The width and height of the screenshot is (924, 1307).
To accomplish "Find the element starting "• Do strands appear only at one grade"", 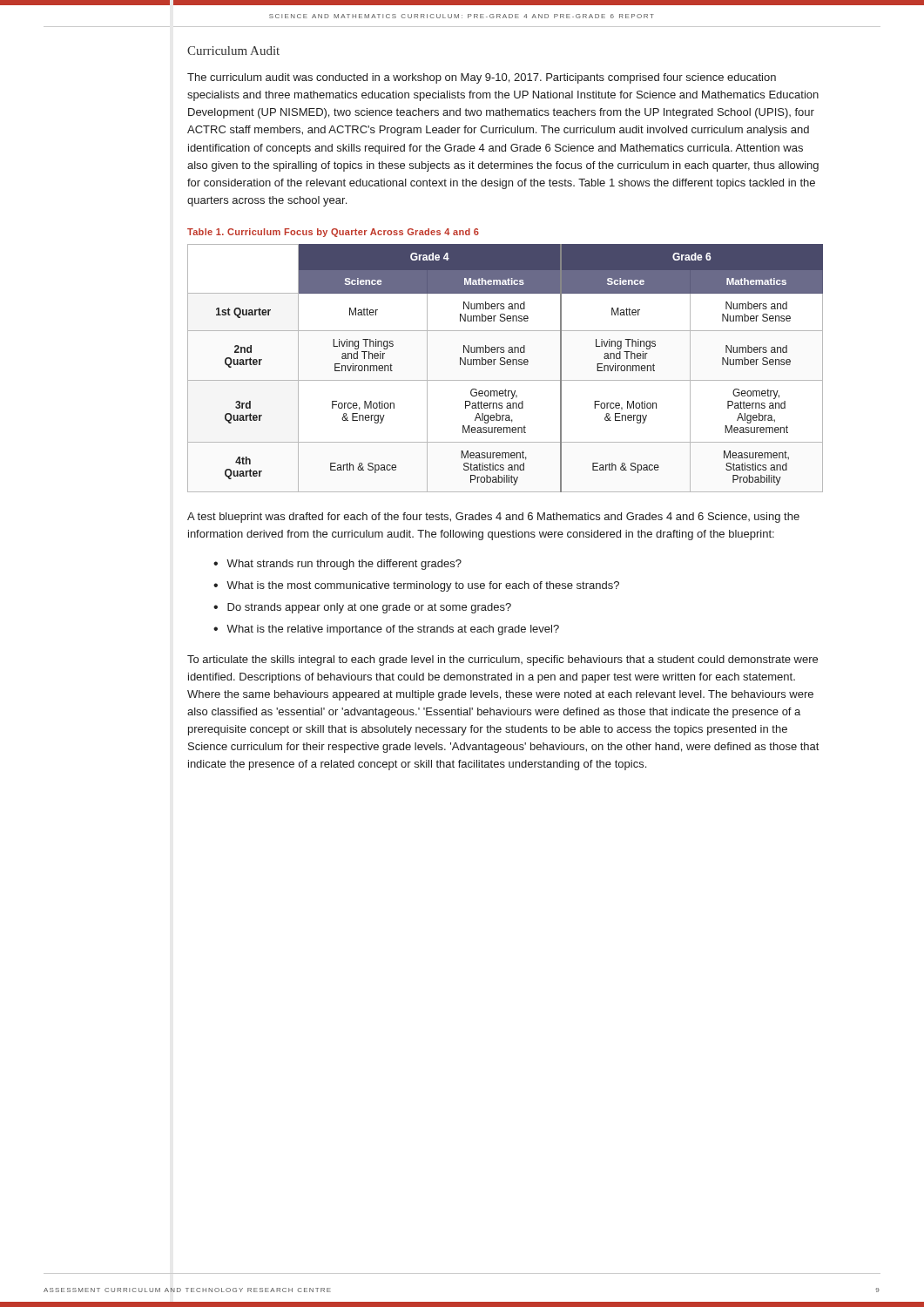I will 362,608.
